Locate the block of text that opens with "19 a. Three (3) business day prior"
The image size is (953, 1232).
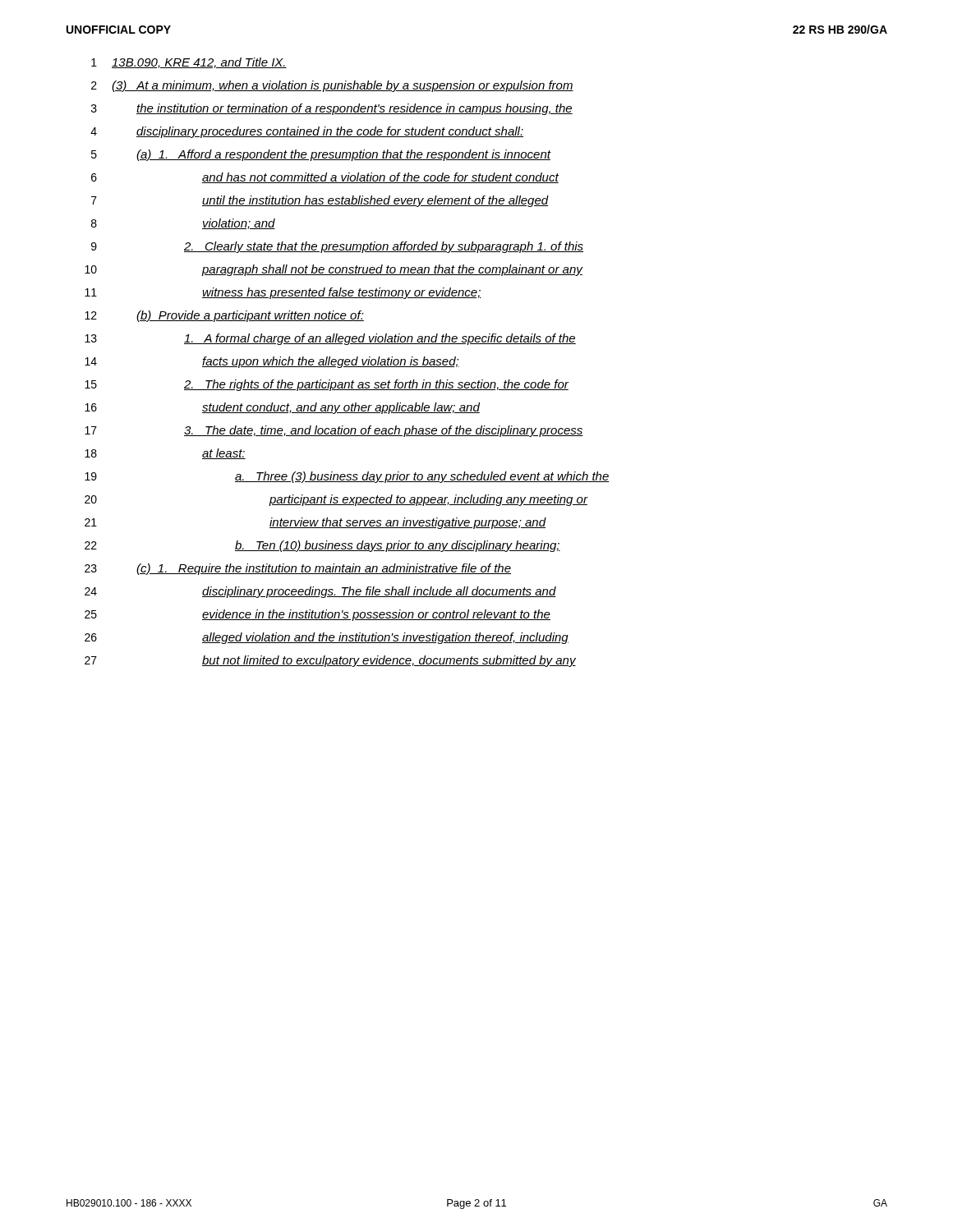coord(476,476)
